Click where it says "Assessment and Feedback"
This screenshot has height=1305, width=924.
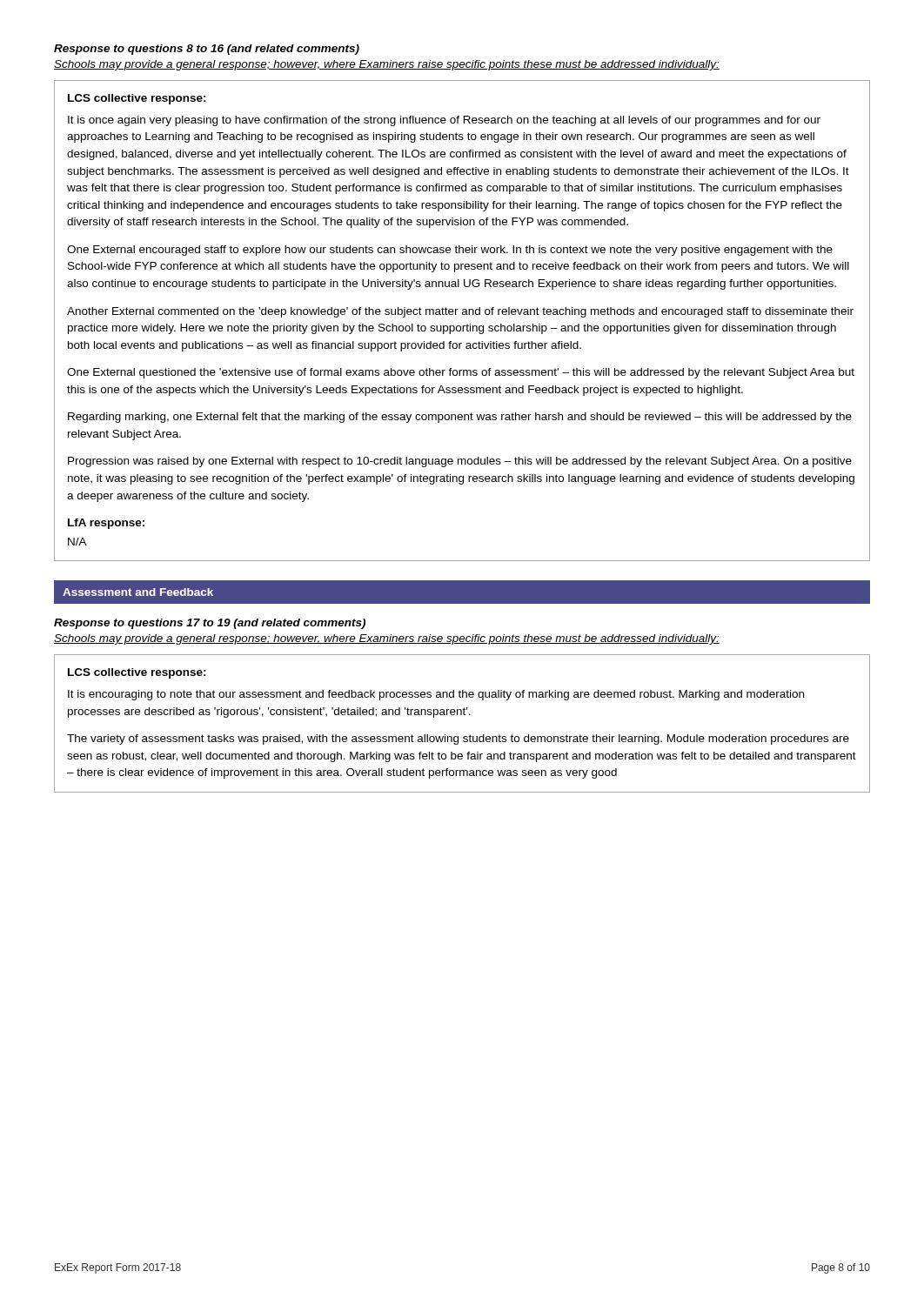[138, 592]
